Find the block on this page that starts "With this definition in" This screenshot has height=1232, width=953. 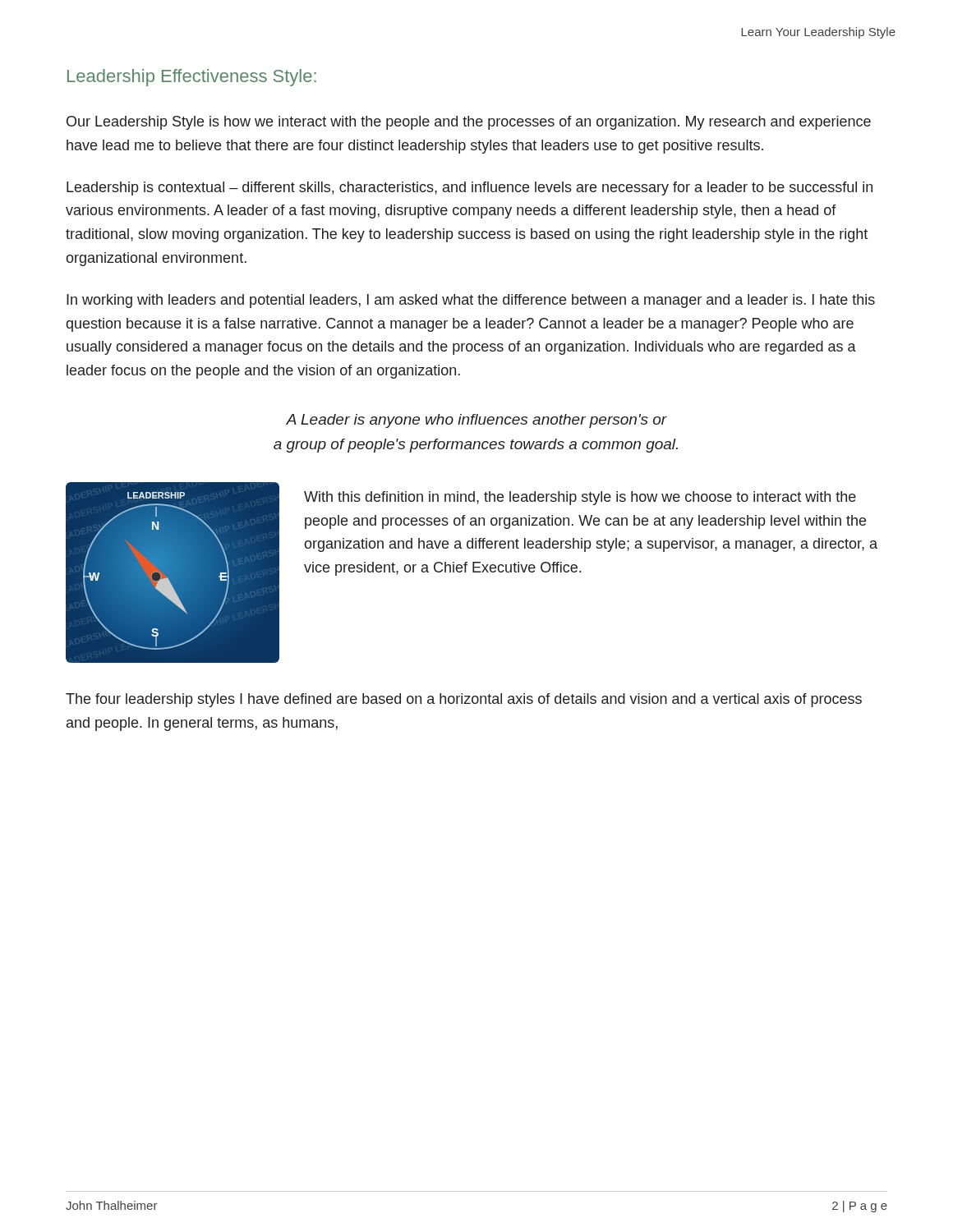point(591,532)
